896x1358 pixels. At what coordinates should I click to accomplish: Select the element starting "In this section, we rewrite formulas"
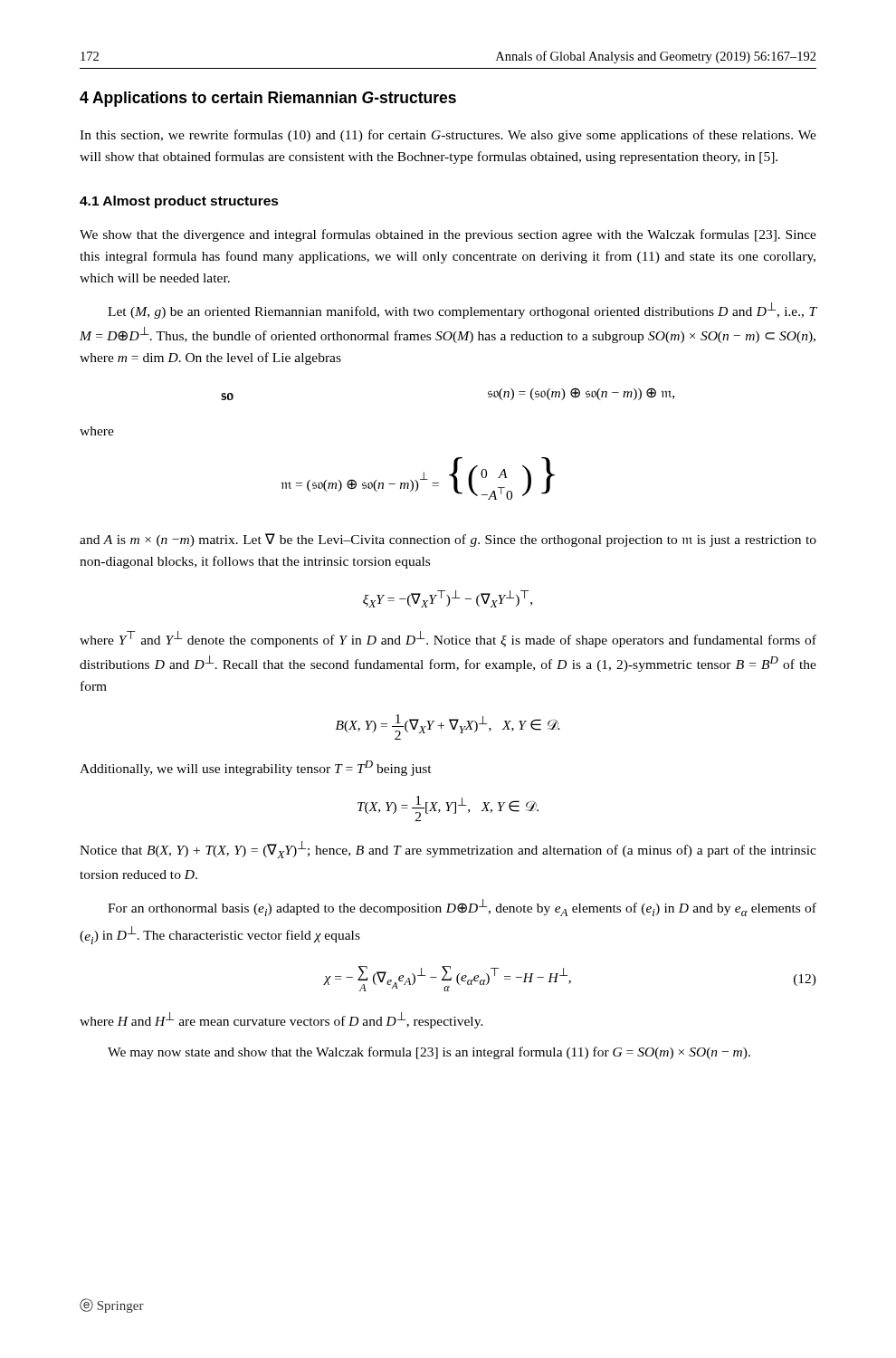coord(448,146)
